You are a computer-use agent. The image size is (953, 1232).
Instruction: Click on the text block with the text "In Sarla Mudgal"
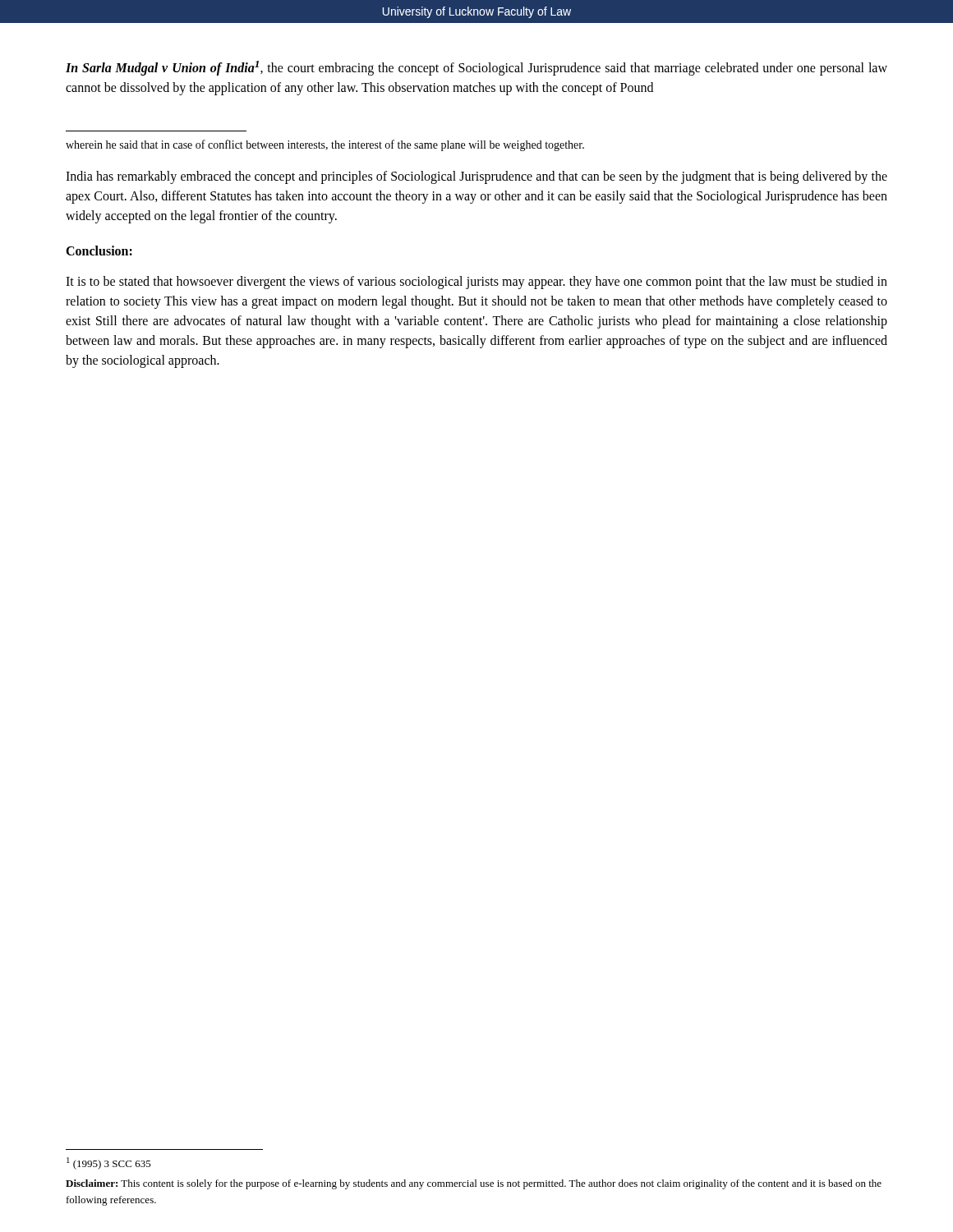click(x=476, y=76)
